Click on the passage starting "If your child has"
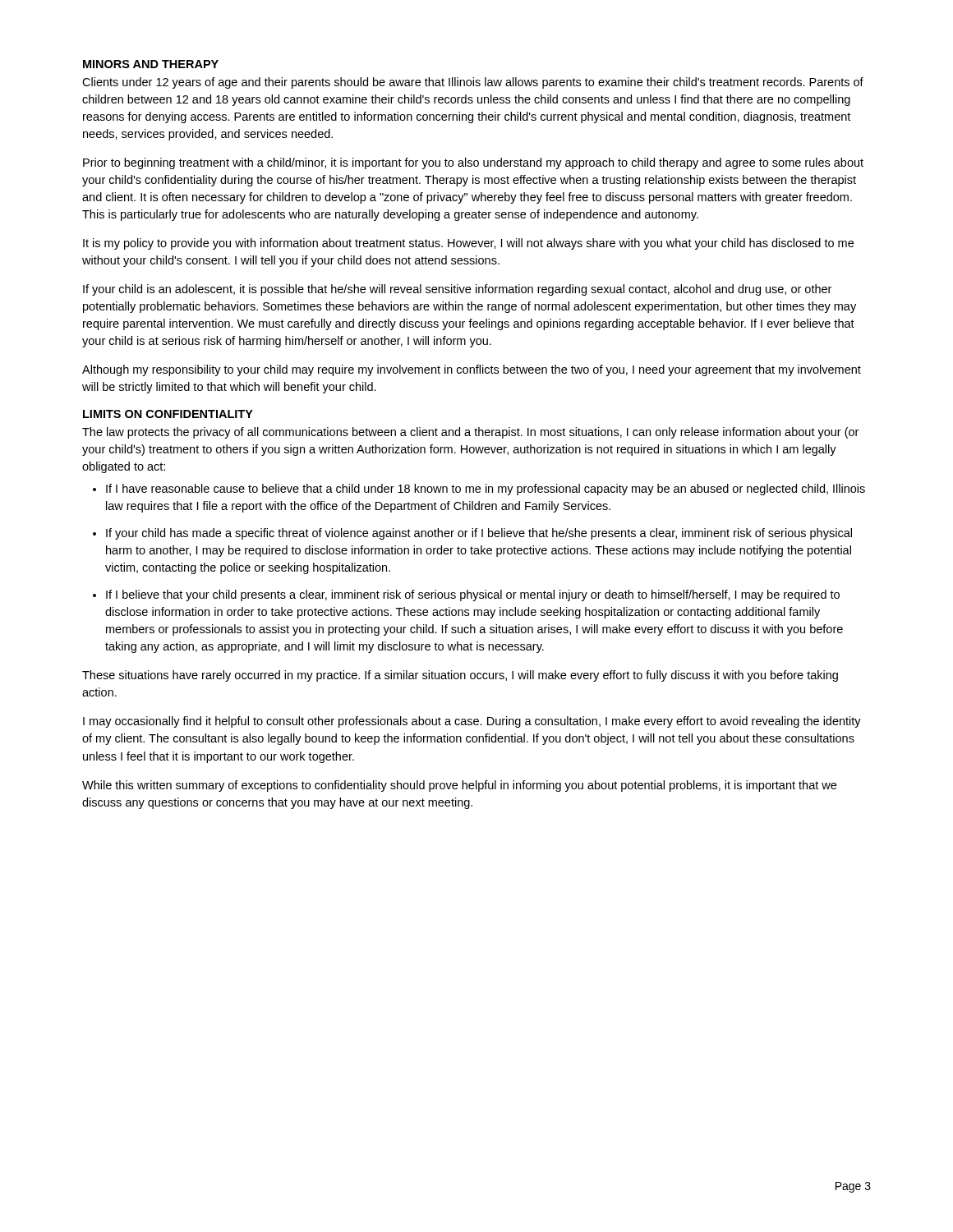The height and width of the screenshot is (1232, 953). pos(479,551)
